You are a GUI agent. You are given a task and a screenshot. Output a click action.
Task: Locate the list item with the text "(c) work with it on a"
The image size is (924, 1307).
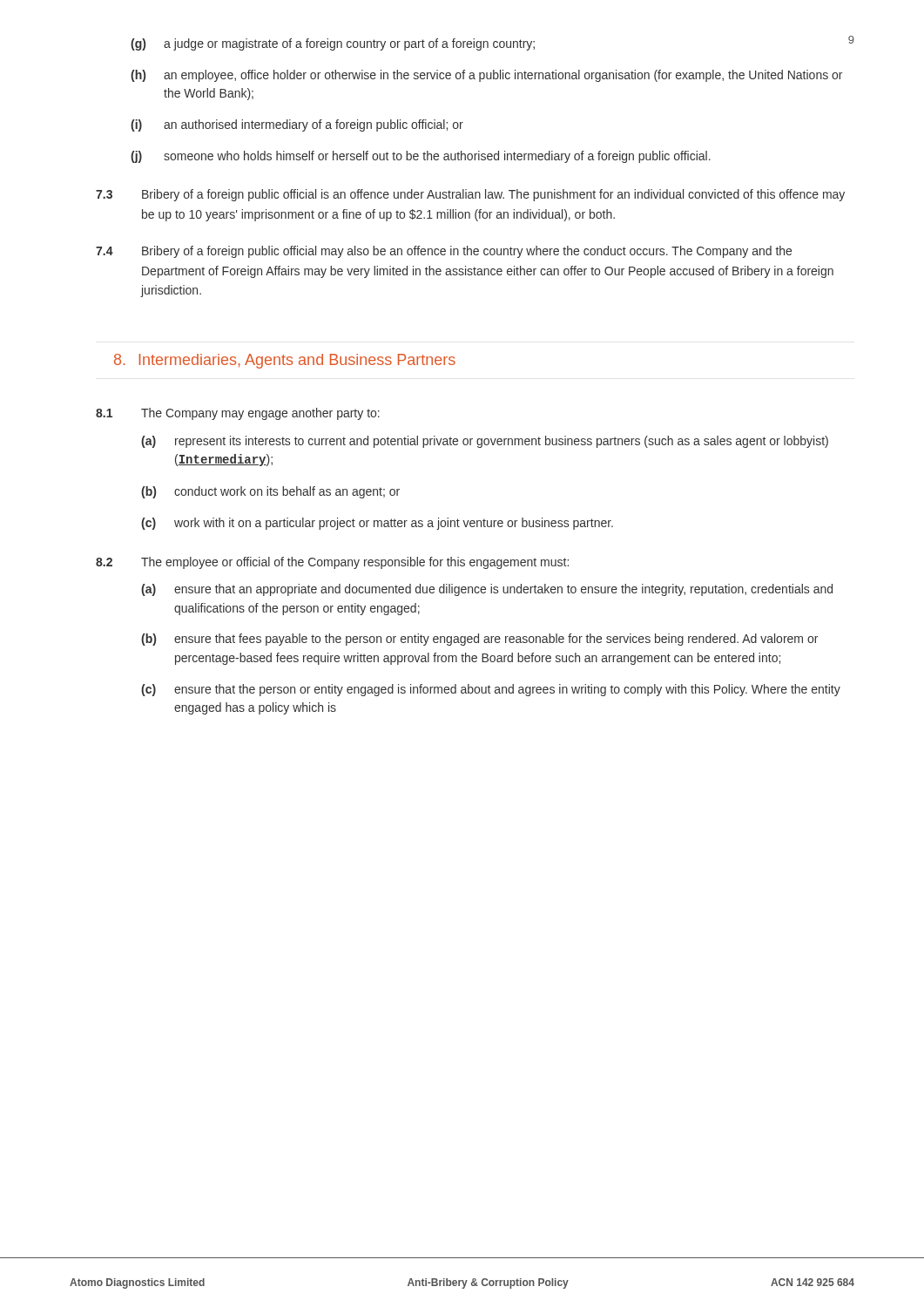(x=498, y=523)
